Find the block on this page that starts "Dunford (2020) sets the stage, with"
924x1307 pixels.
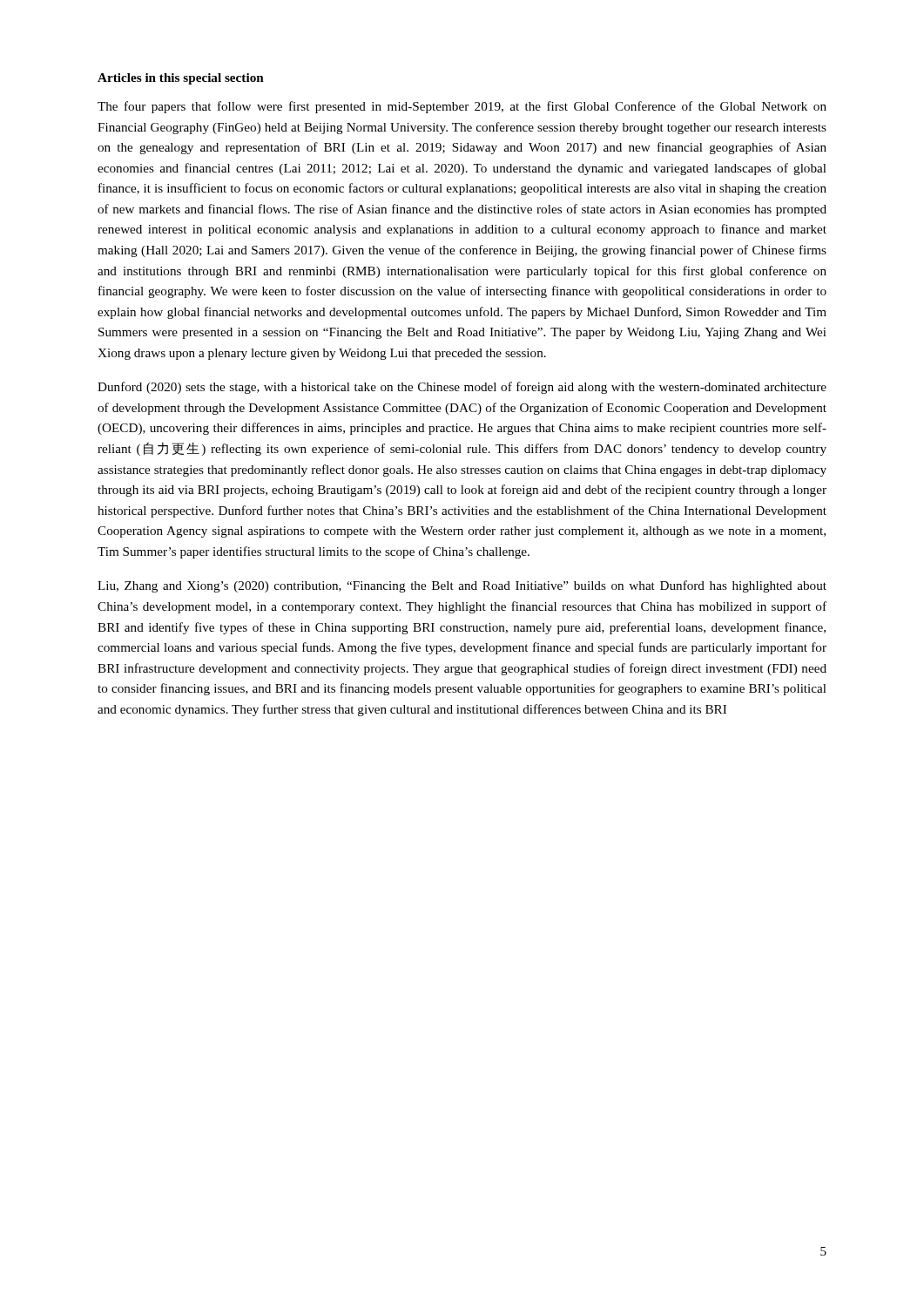click(x=462, y=469)
